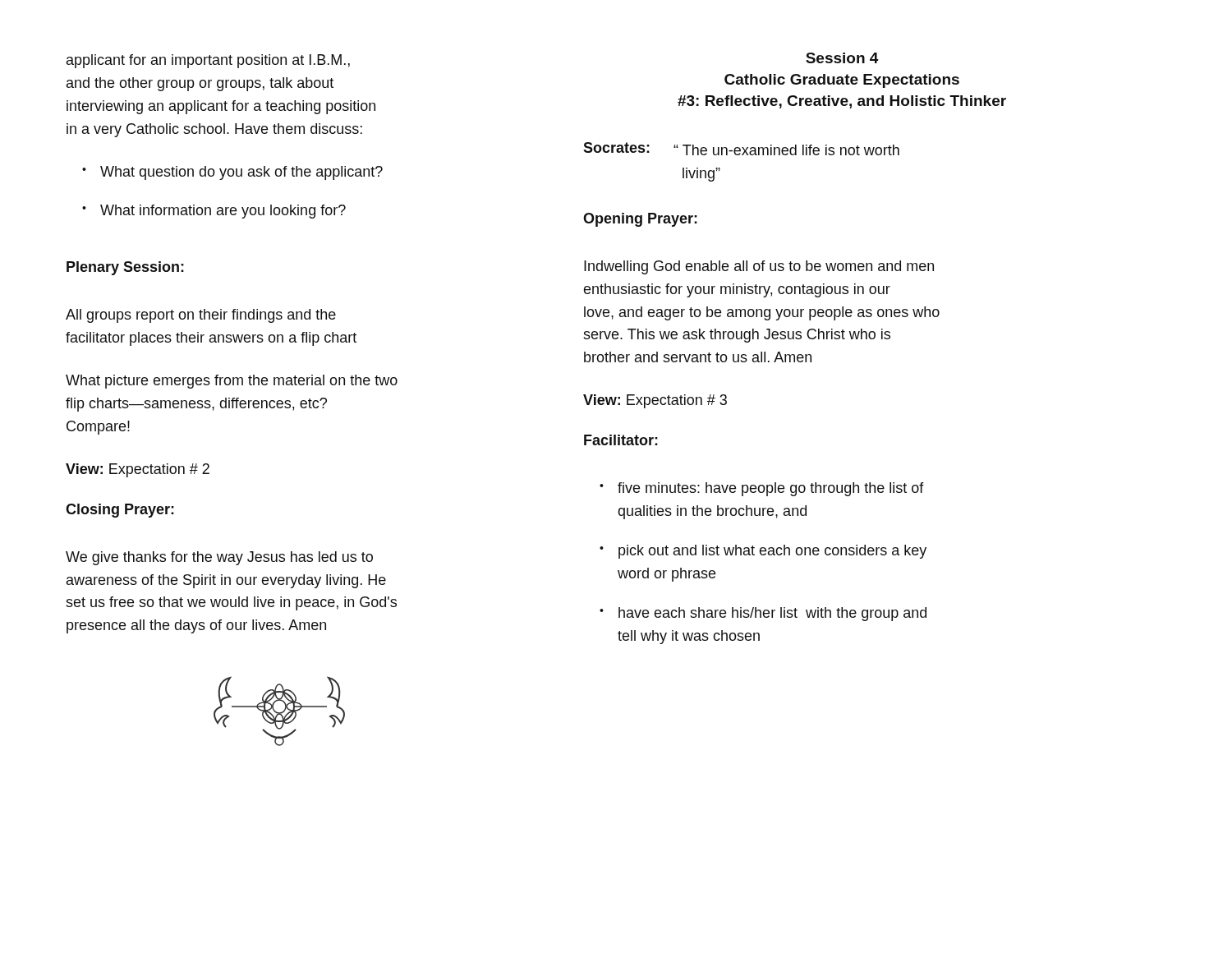Find the element starting "We give thanks for the way Jesus has"

pyautogui.click(x=279, y=592)
